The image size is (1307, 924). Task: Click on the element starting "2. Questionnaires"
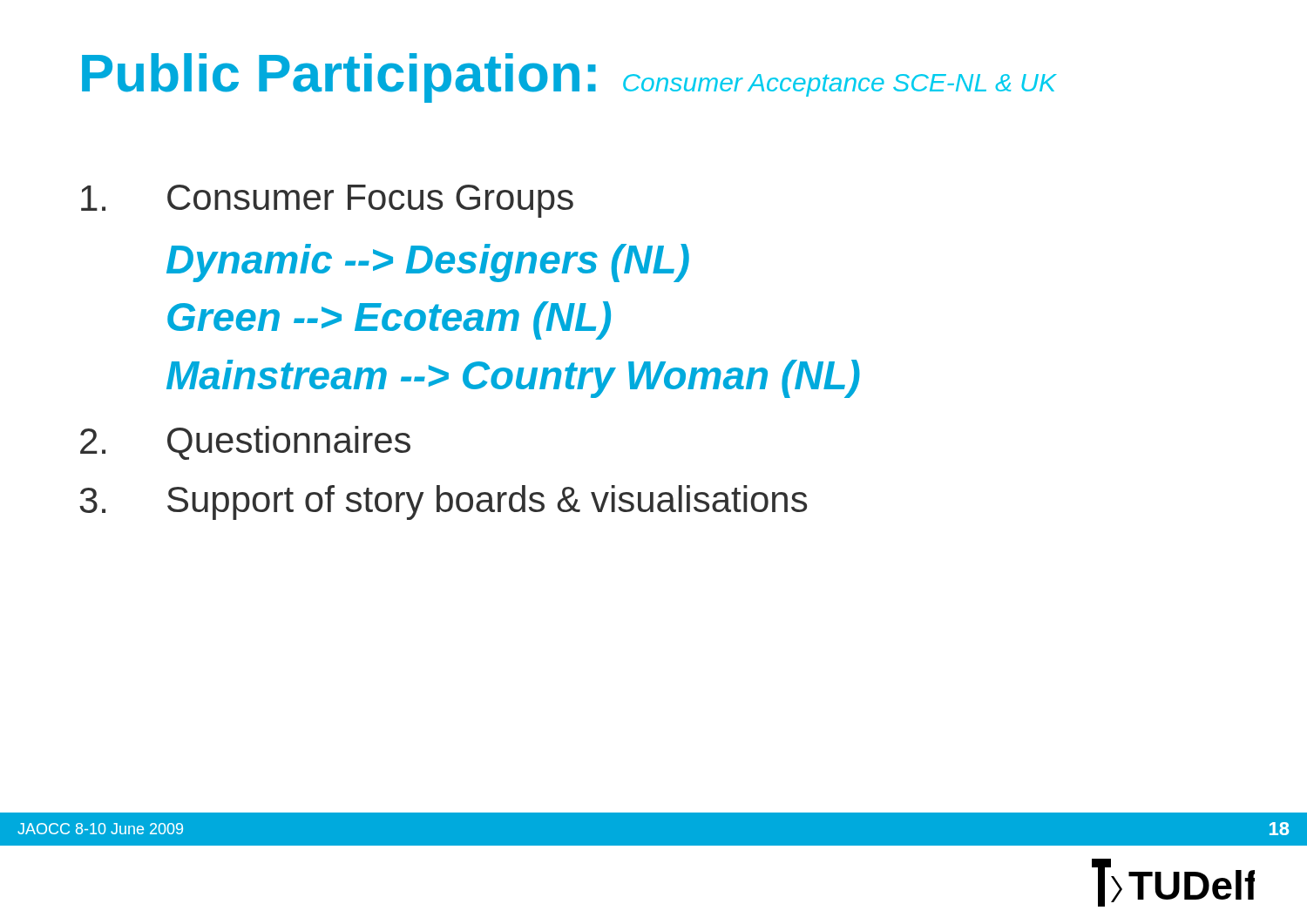245,441
